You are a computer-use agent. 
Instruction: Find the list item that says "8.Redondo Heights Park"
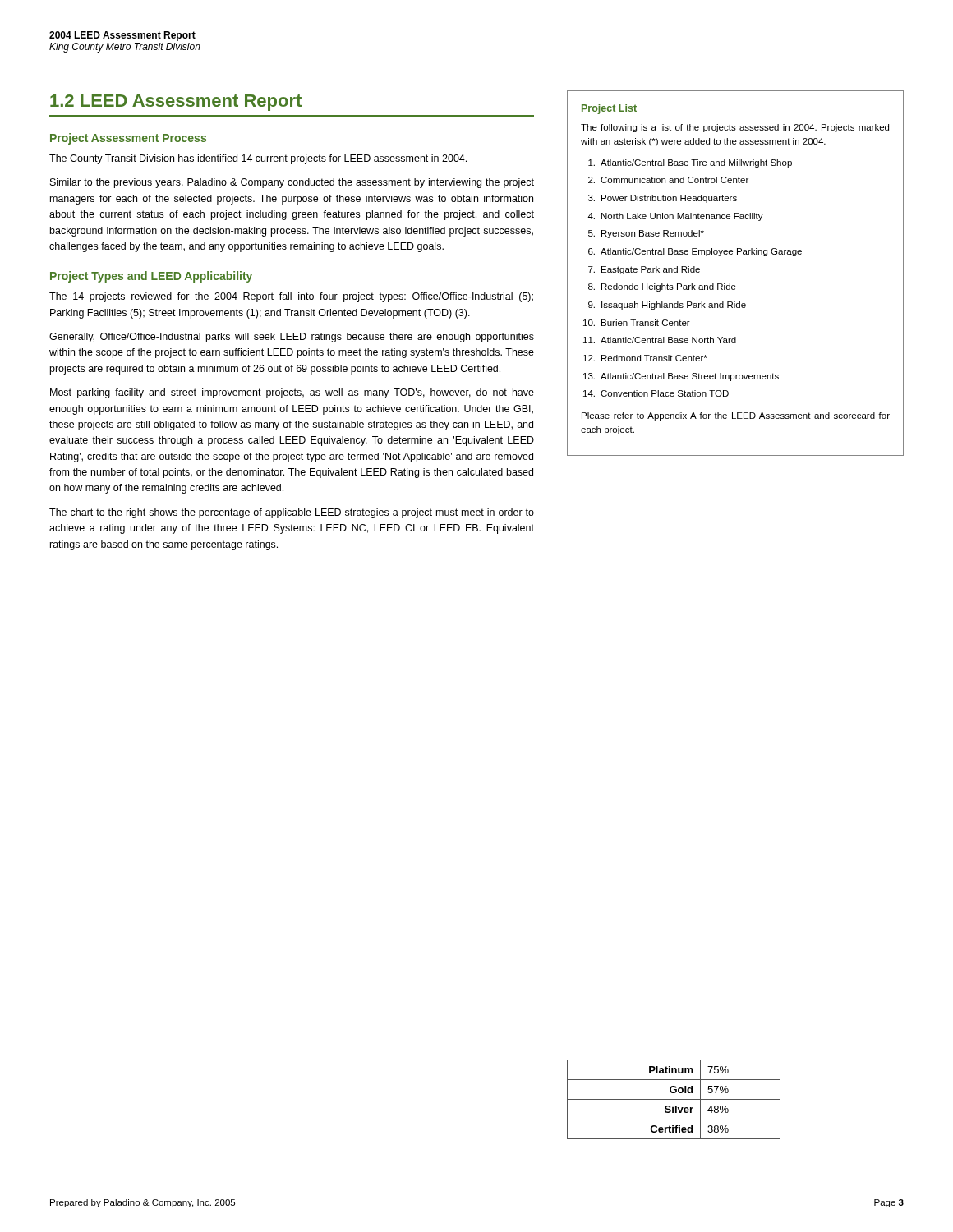tap(735, 287)
